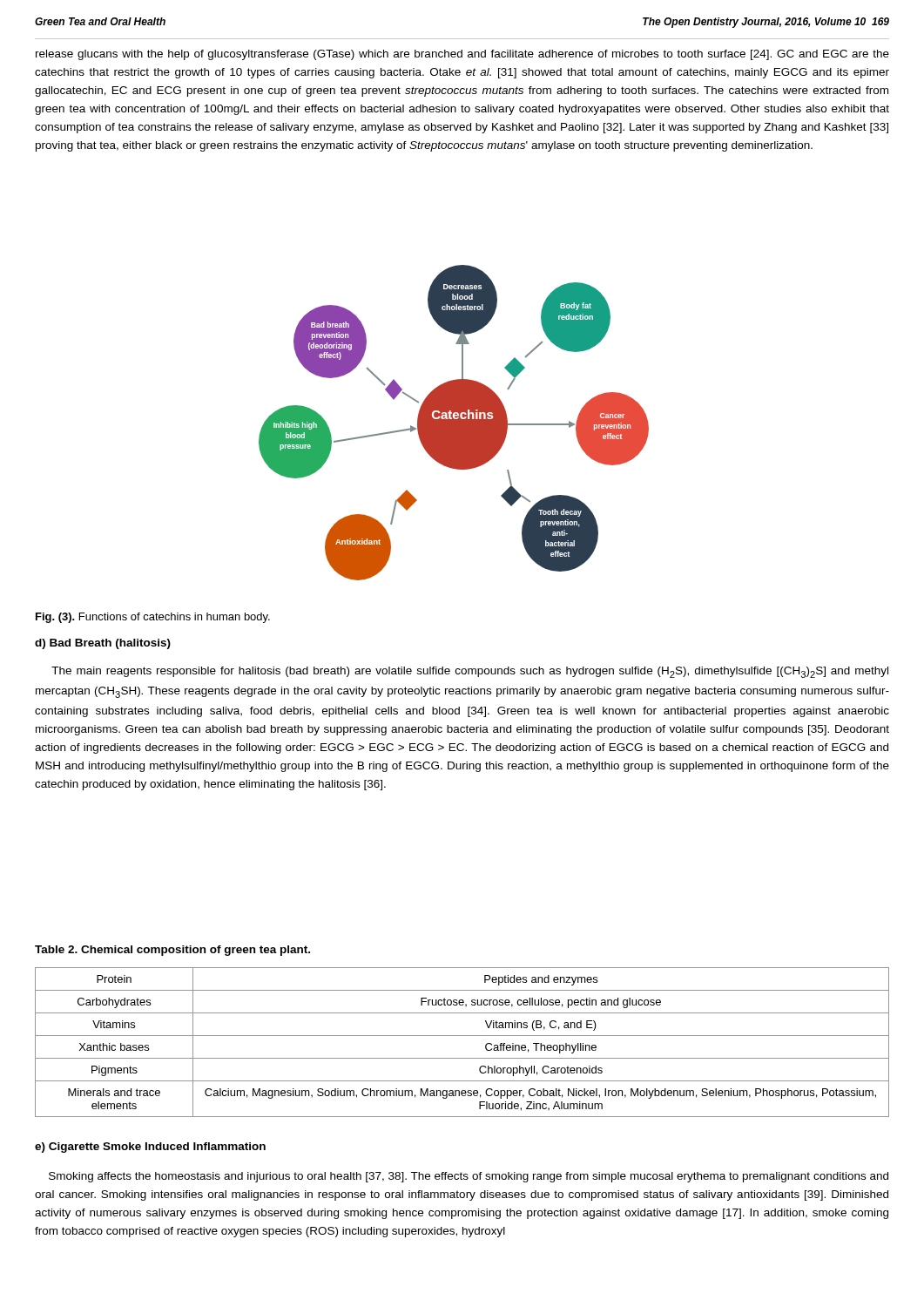924x1307 pixels.
Task: Locate the block of text that opens with "Smoking affects the homeostasis and injurious"
Action: (x=462, y=1203)
